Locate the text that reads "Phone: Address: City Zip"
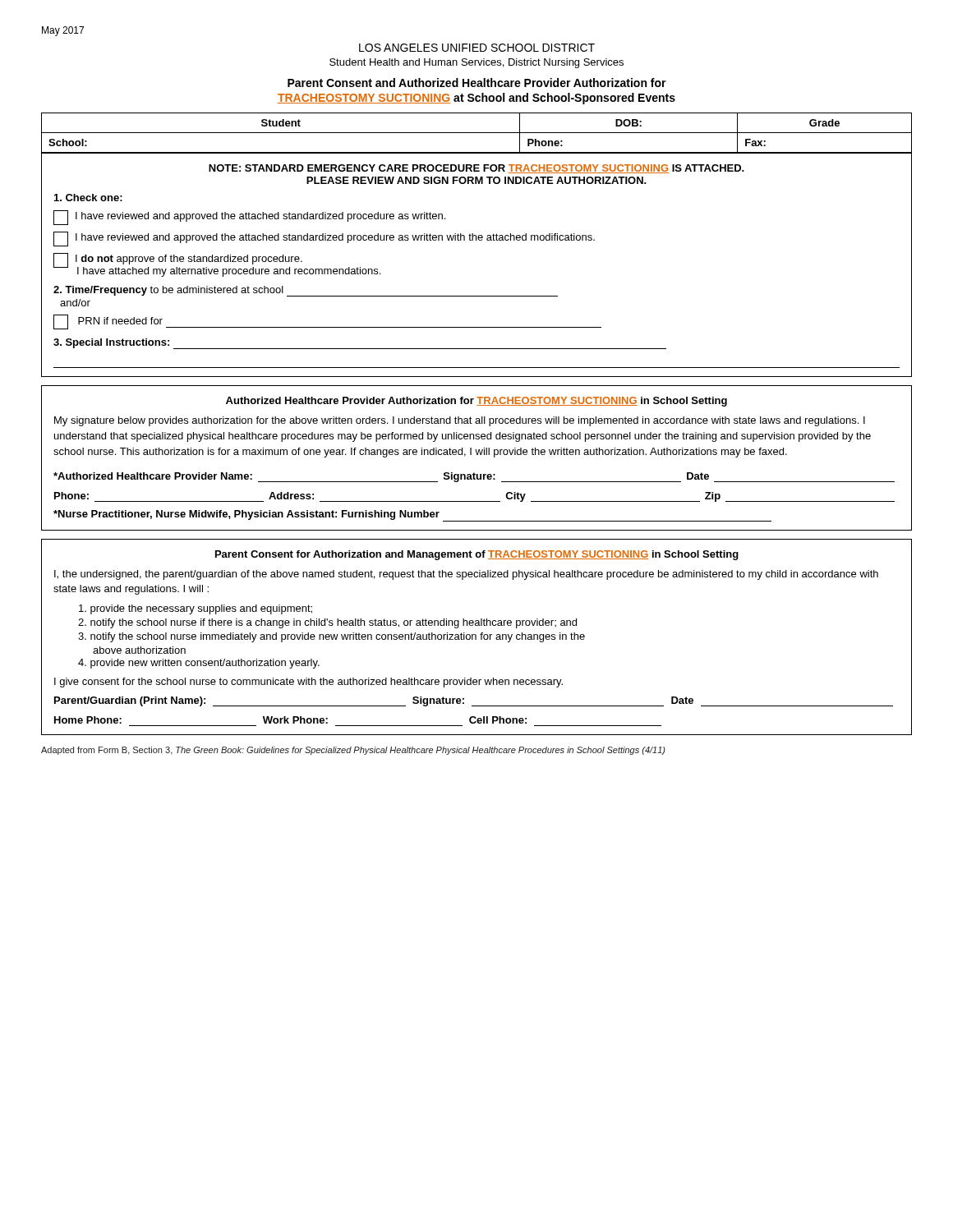Screen dimensions: 1232x953 click(474, 494)
